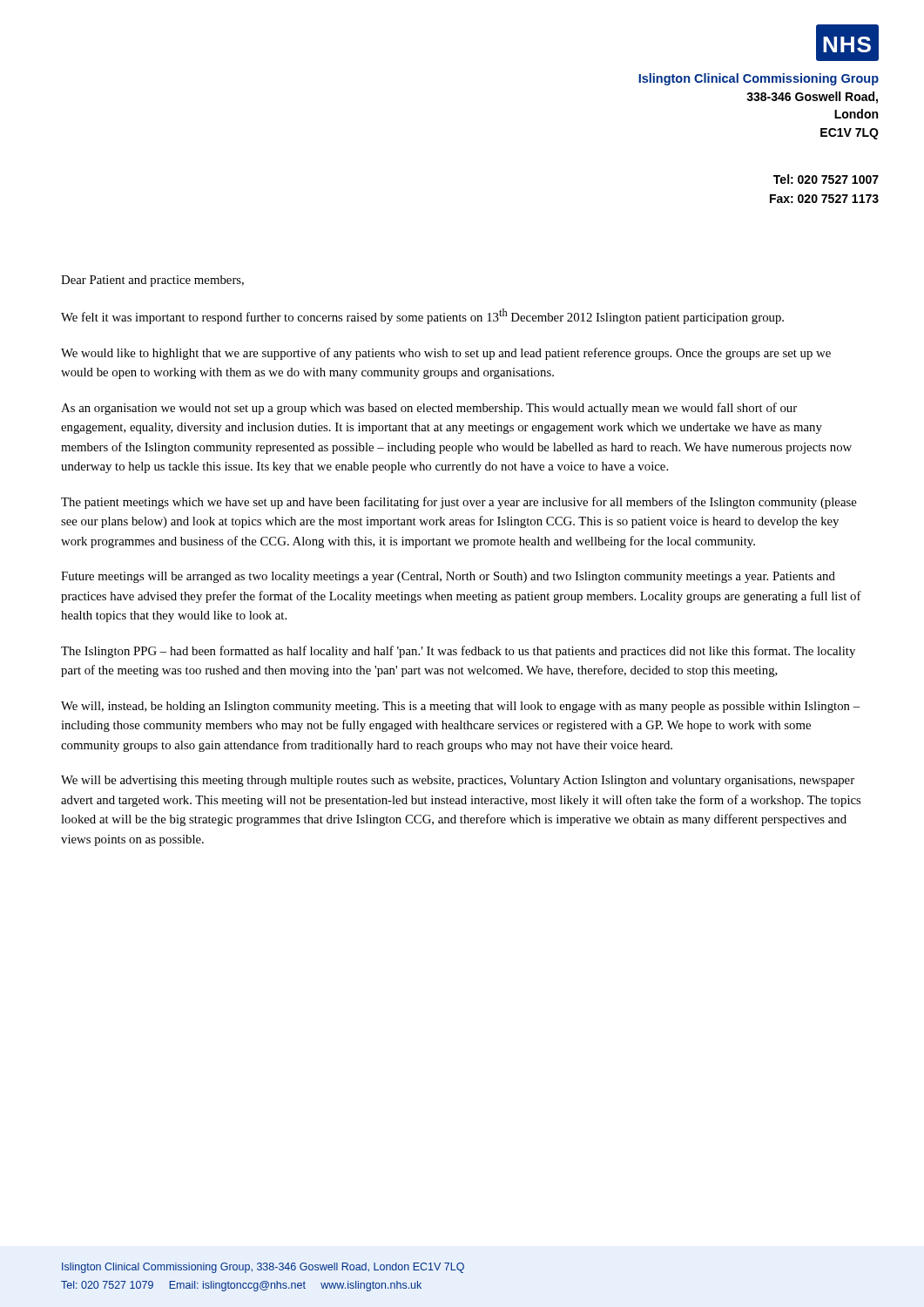
Task: Find the text block that reads "Islington Clinical Commissioning Group 338-346 Goswell Road,"
Action: 758,105
